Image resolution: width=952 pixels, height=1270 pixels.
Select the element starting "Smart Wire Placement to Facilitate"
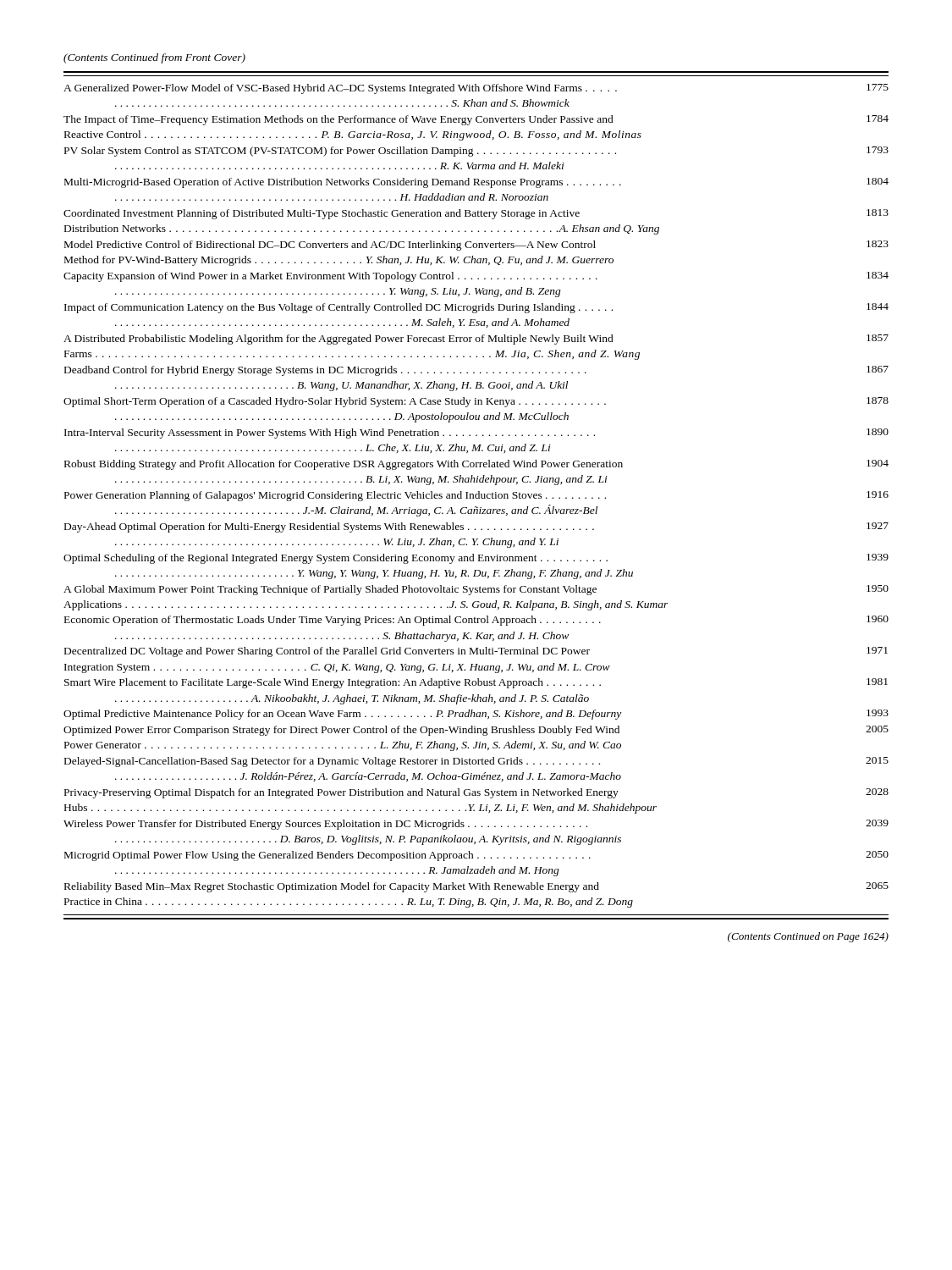click(x=476, y=691)
